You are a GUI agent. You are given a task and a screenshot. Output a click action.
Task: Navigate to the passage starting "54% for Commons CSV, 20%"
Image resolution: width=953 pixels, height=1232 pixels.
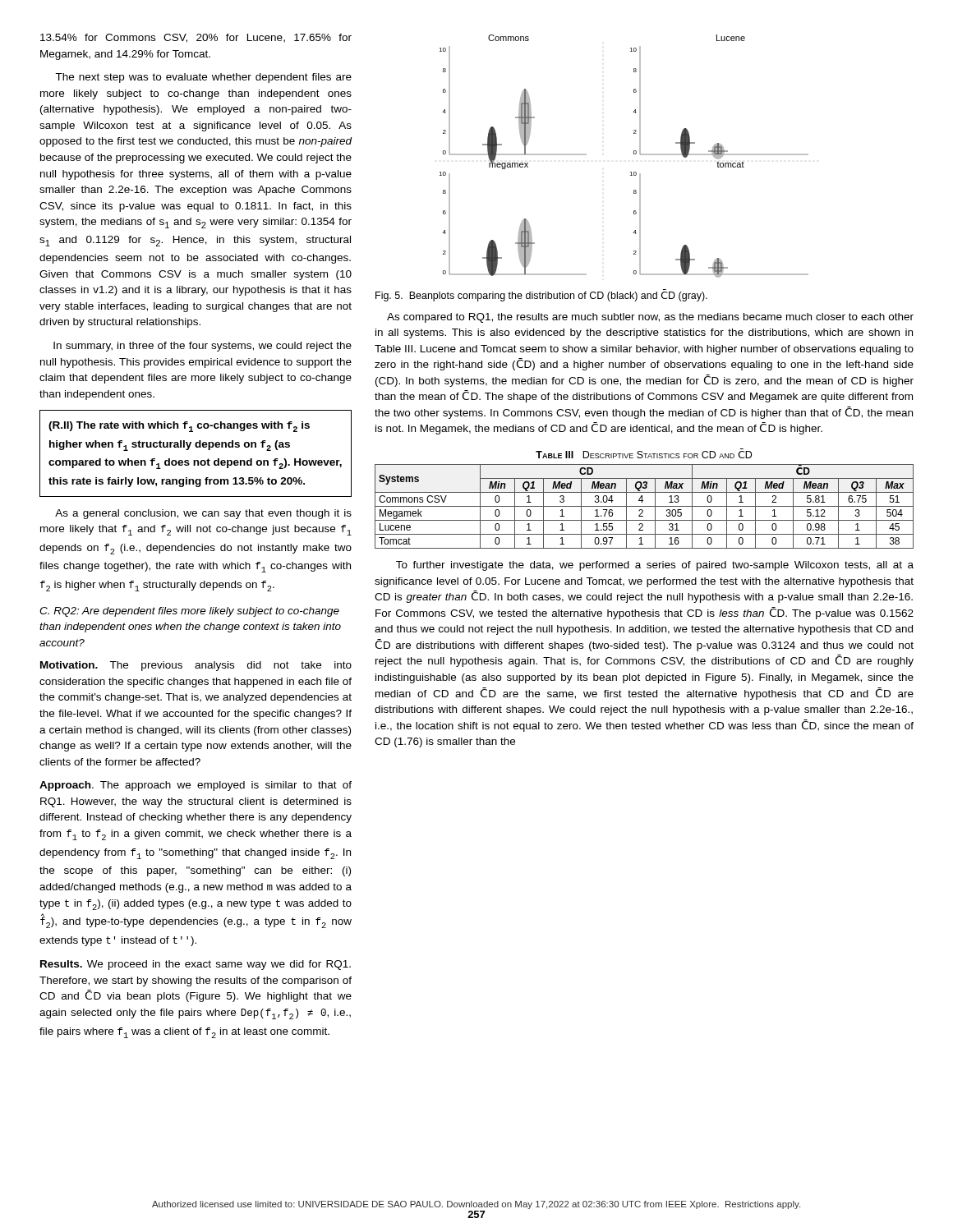pos(196,45)
